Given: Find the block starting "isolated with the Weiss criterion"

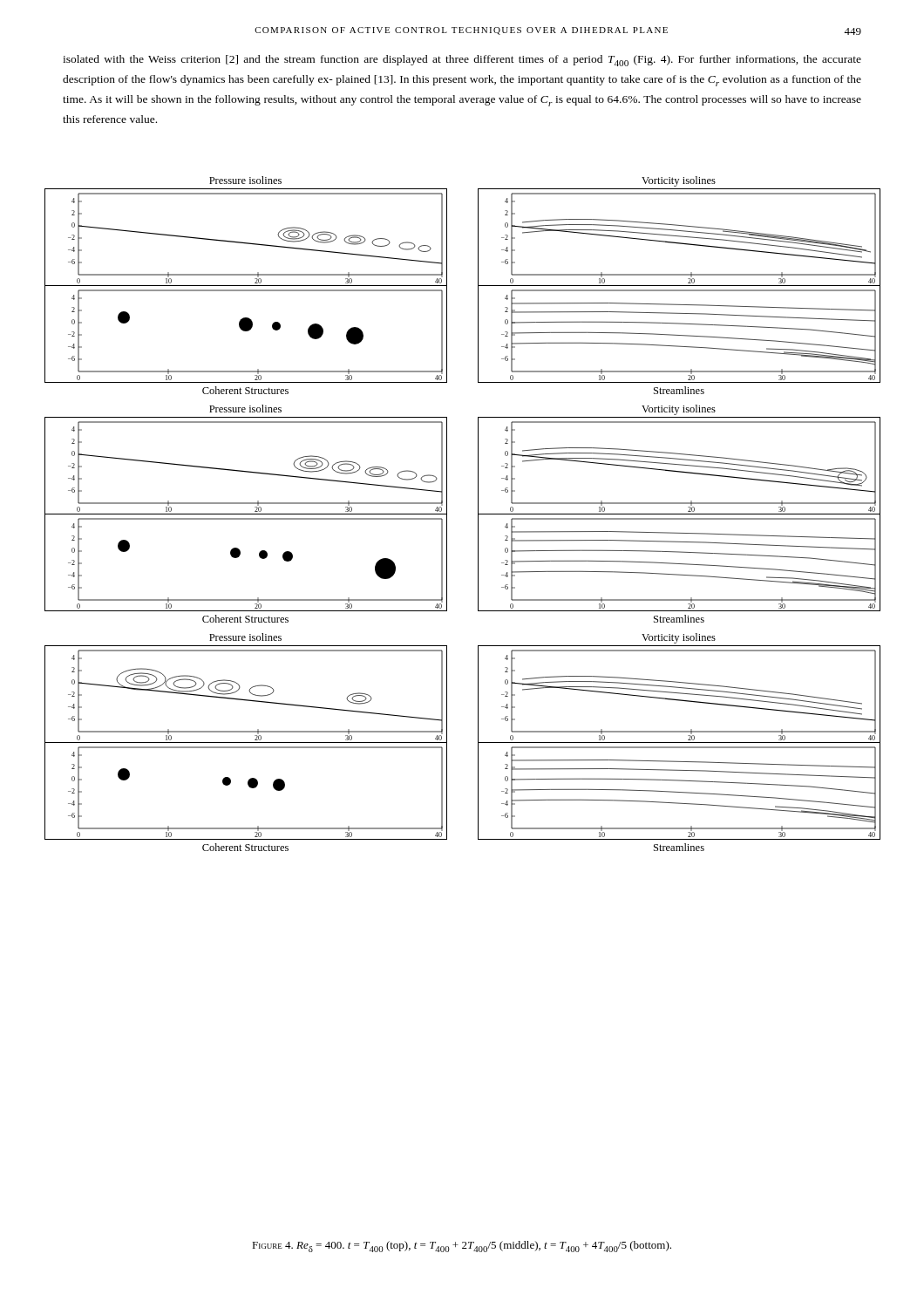Looking at the screenshot, I should (x=462, y=89).
